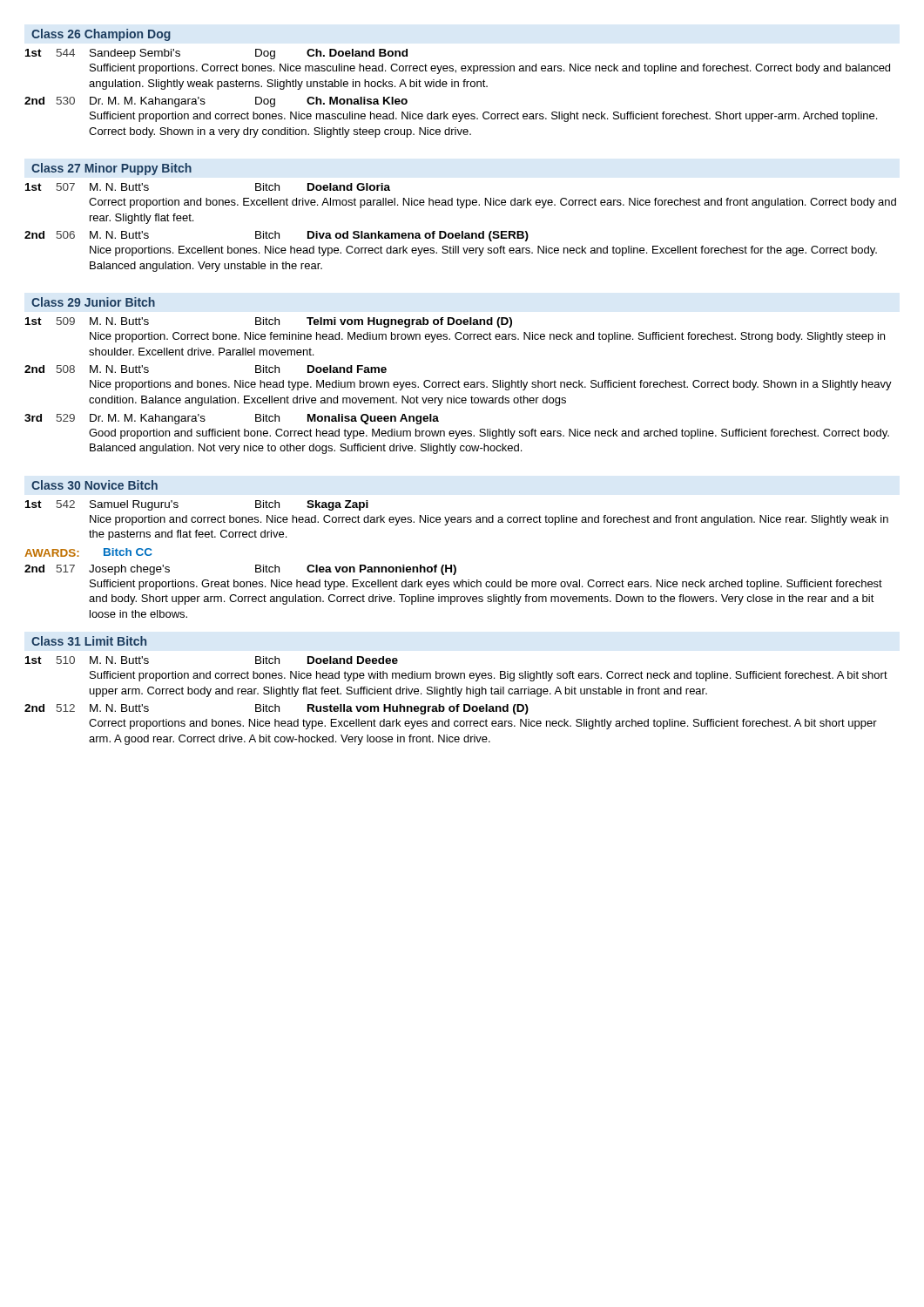Screen dimensions: 1307x924
Task: Find the block starting "Class 27 Minor"
Action: coord(112,168)
